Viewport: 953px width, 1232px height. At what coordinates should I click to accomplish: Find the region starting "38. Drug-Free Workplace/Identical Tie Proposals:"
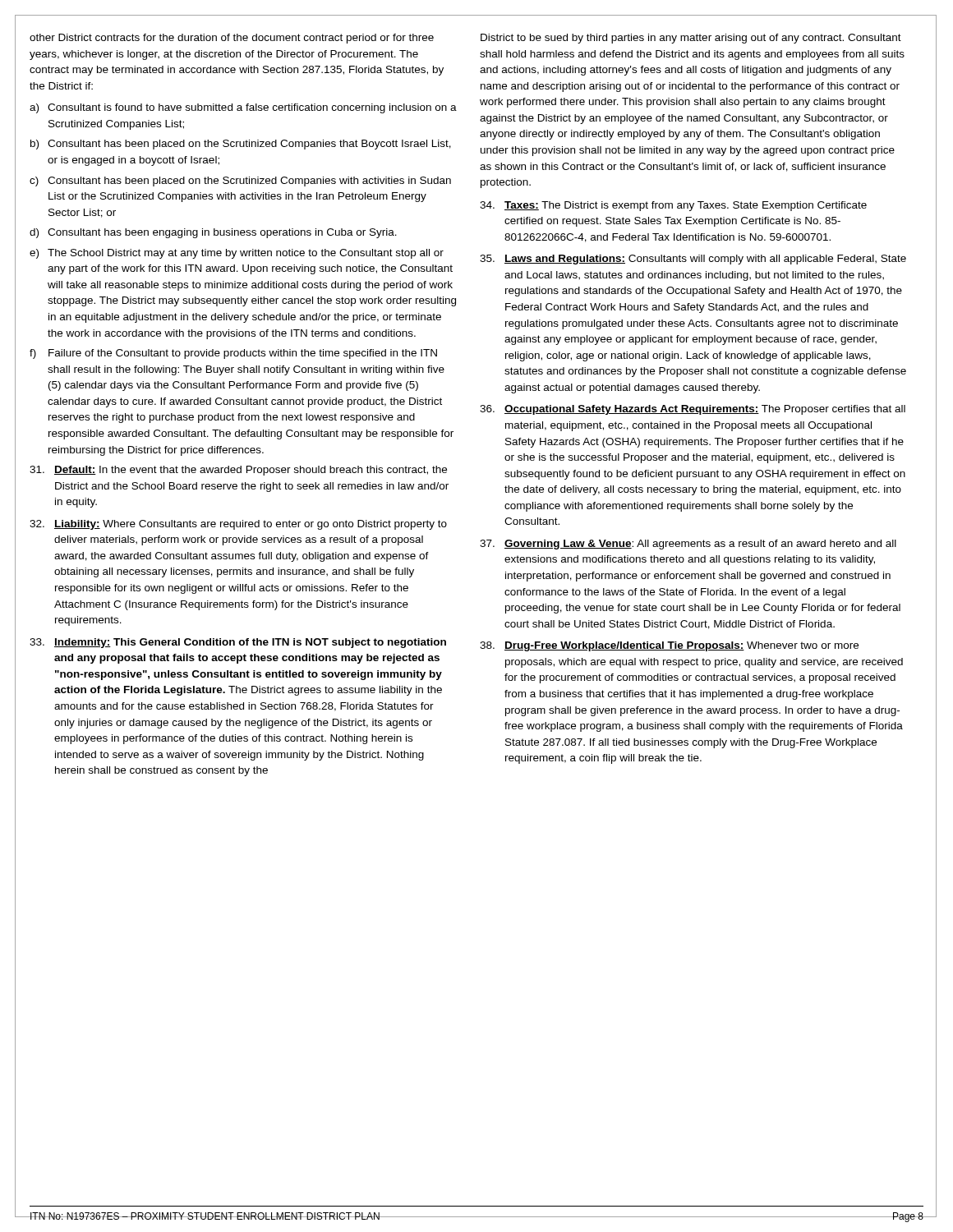pyautogui.click(x=693, y=702)
